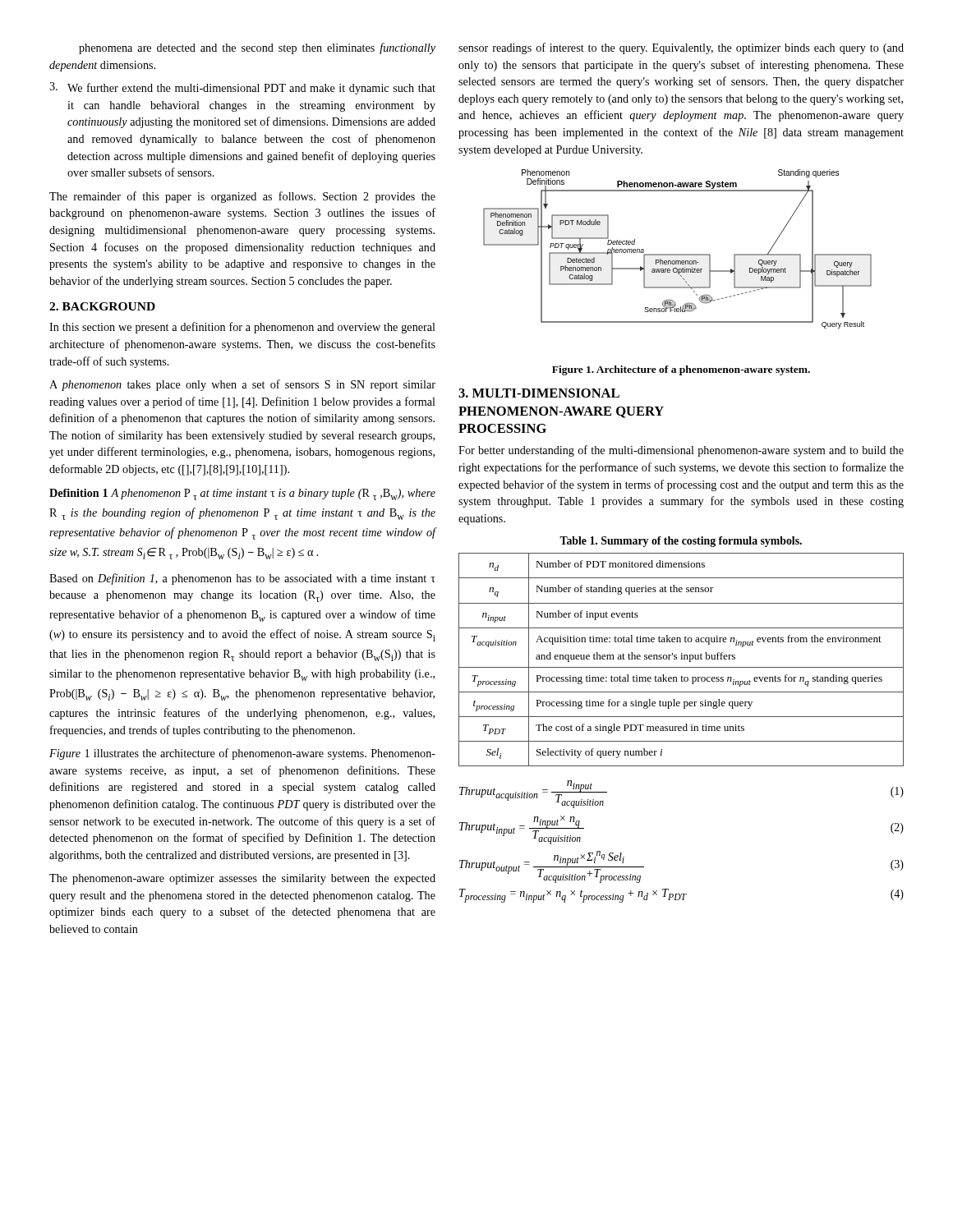Viewport: 953px width, 1232px height.
Task: Select a table
Action: tap(681, 660)
